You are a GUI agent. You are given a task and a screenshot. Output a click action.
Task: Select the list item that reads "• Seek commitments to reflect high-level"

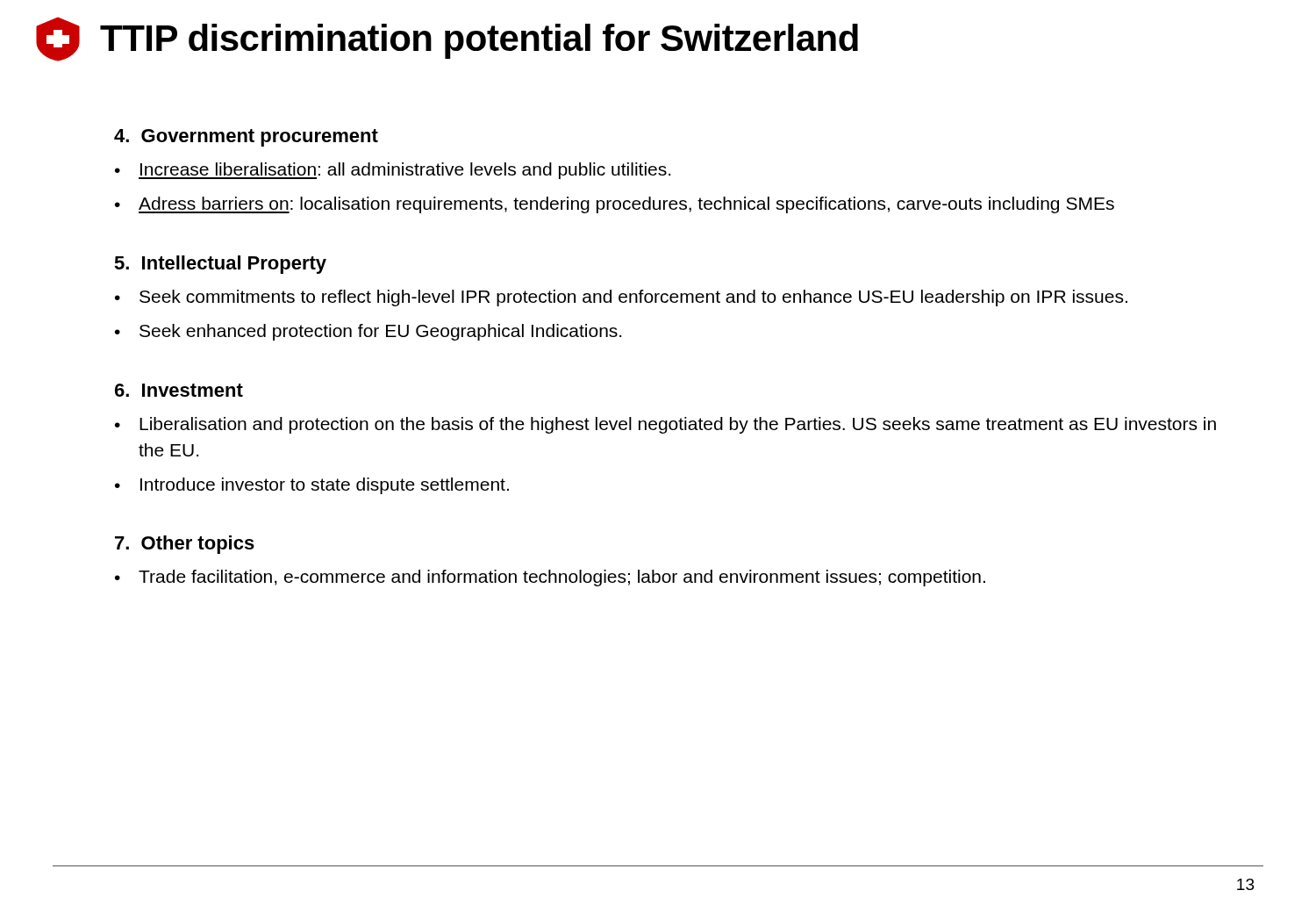pyautogui.click(x=671, y=297)
